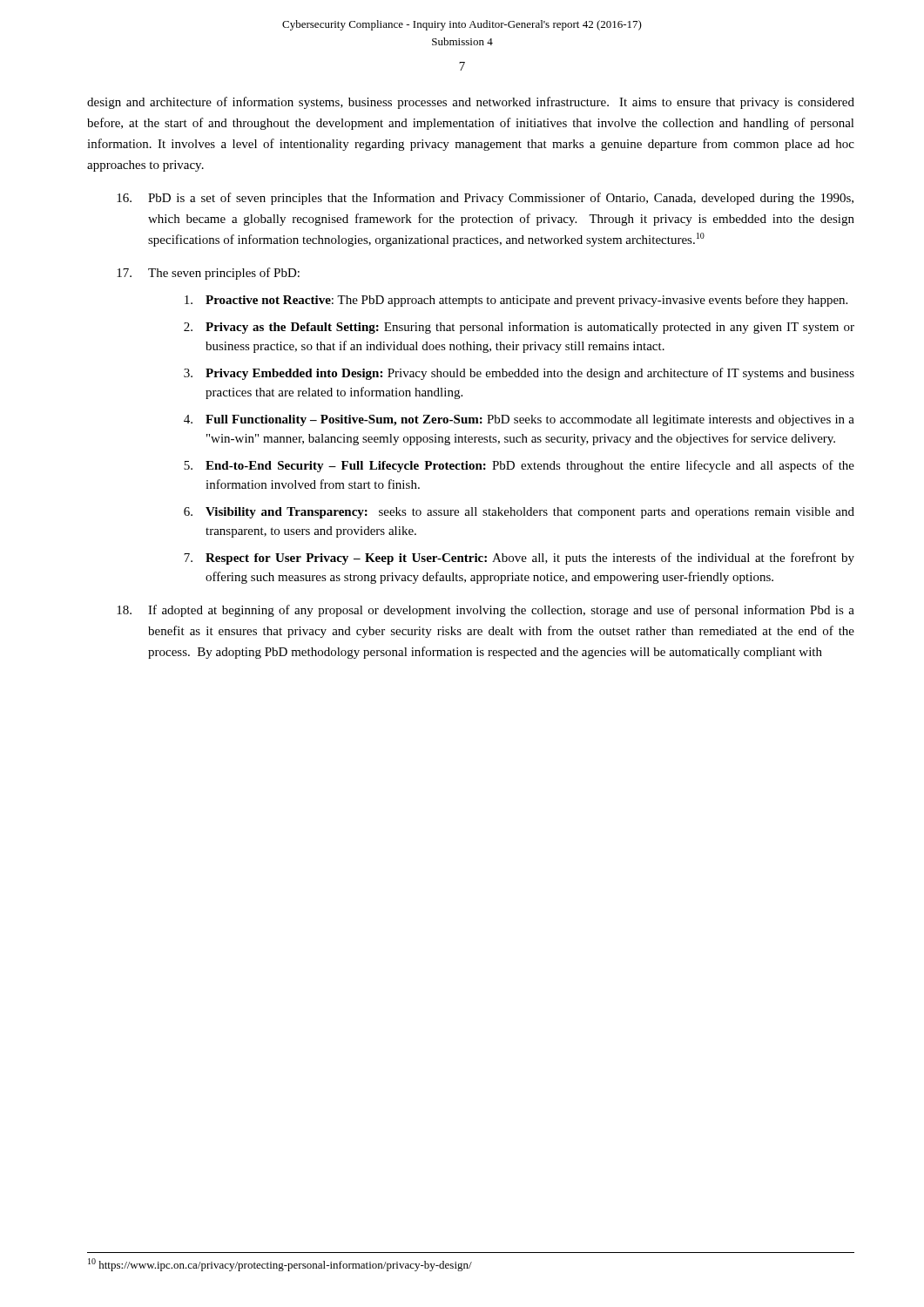
Task: Point to the region starting "16. PbD is a set"
Action: click(x=471, y=219)
